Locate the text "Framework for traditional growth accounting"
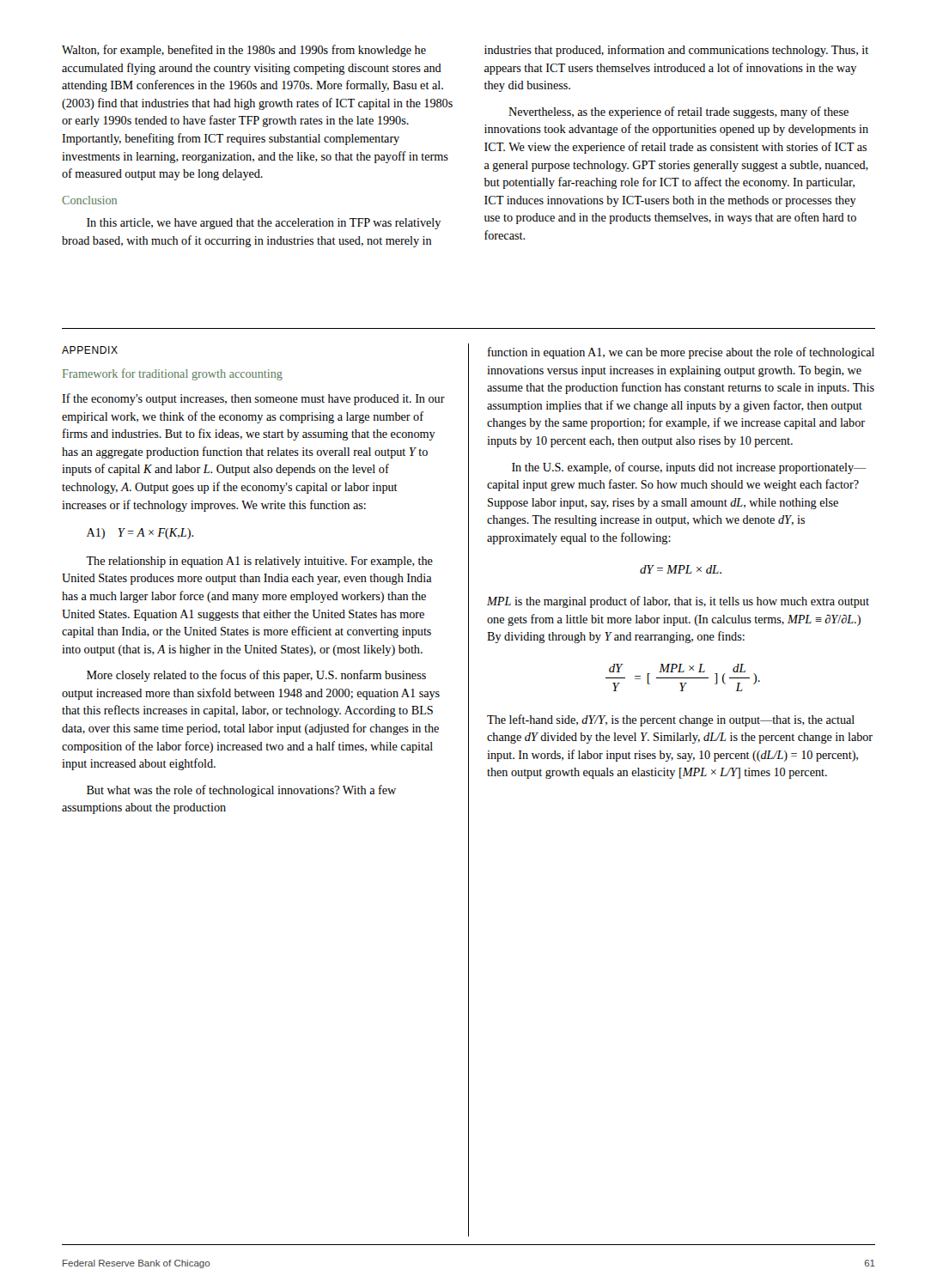Viewport: 937px width, 1288px height. [x=253, y=374]
